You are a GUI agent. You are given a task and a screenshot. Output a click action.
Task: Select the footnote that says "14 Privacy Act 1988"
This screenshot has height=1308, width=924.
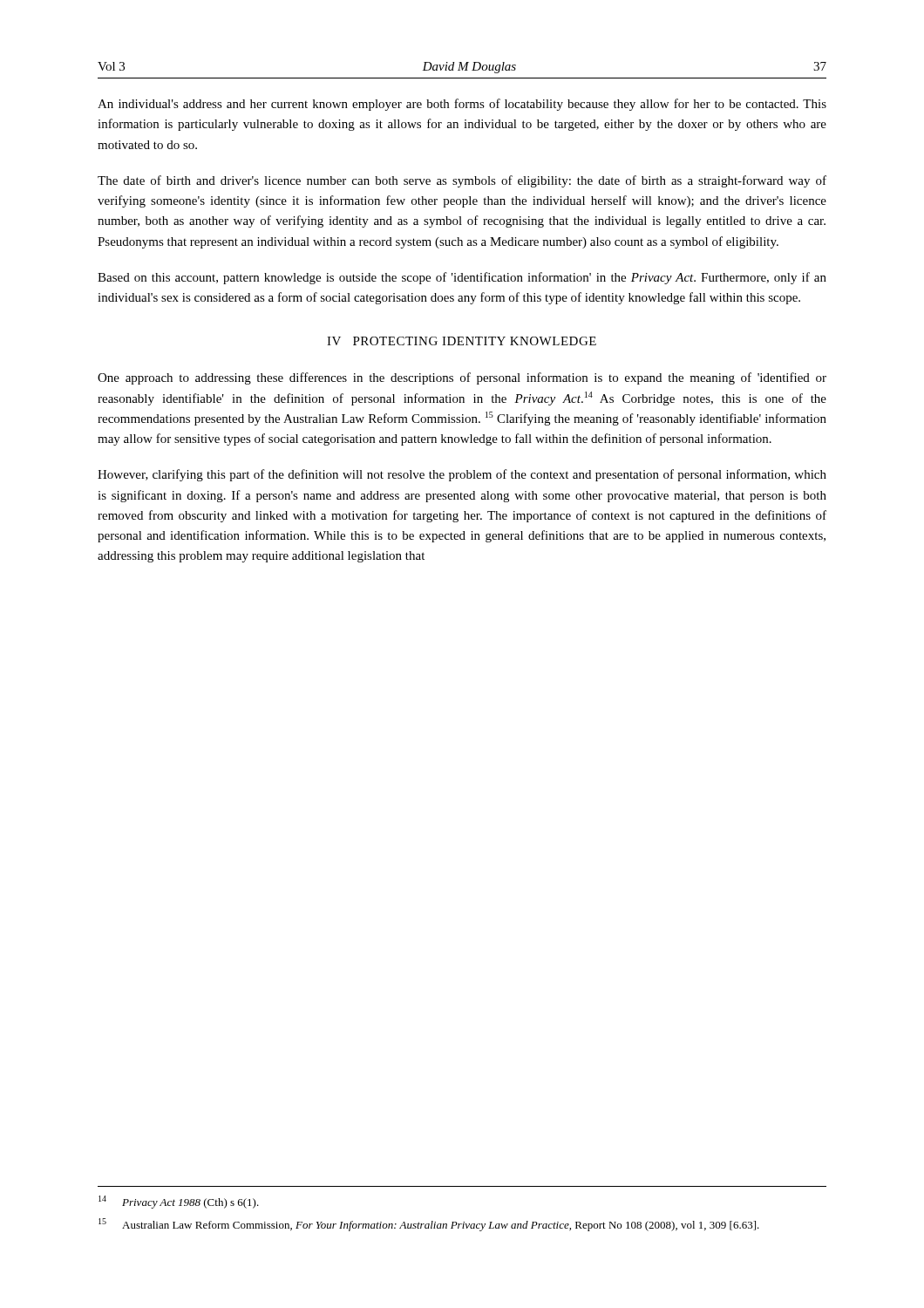click(179, 1202)
